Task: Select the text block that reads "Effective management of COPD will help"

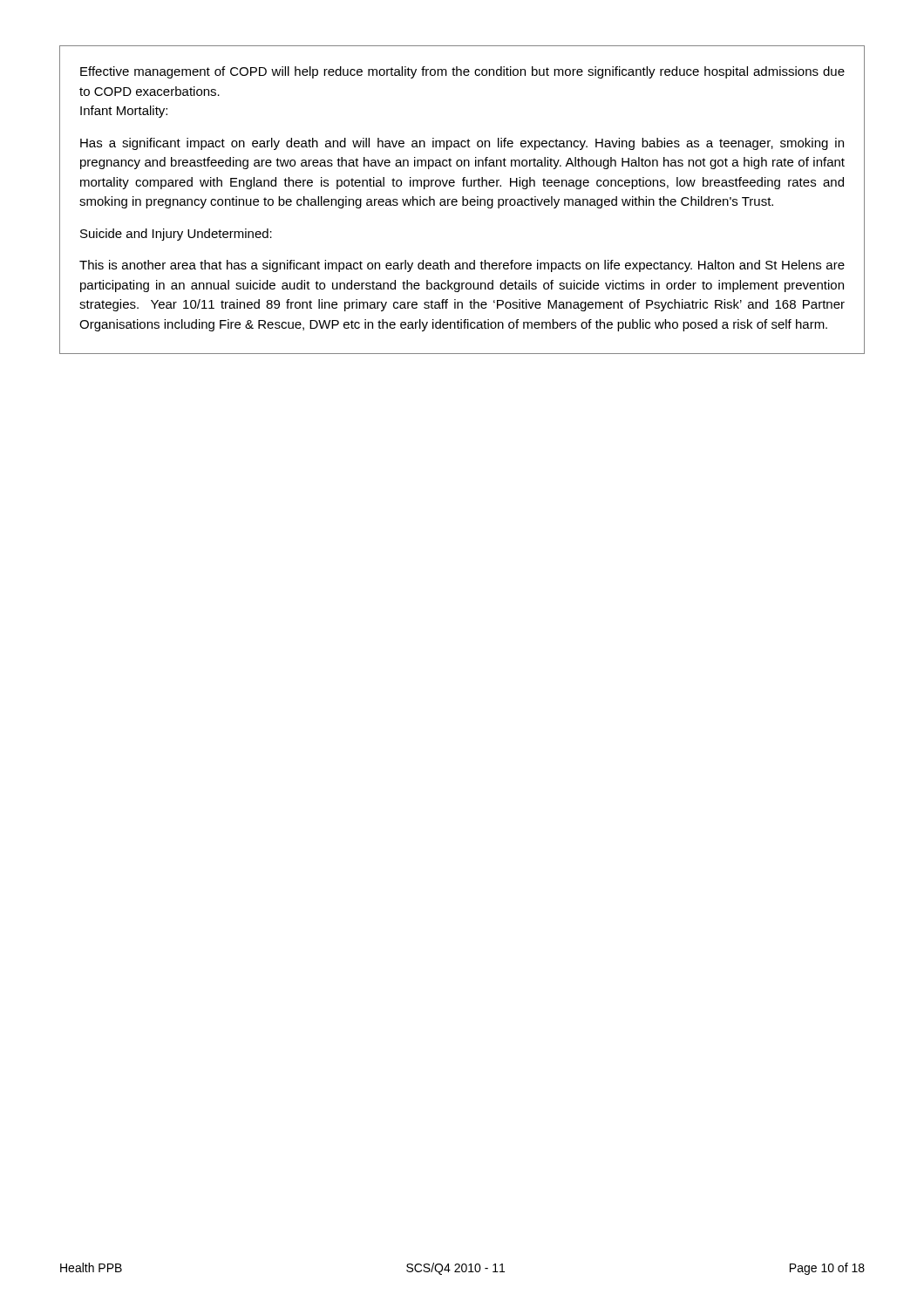Action: (x=462, y=198)
